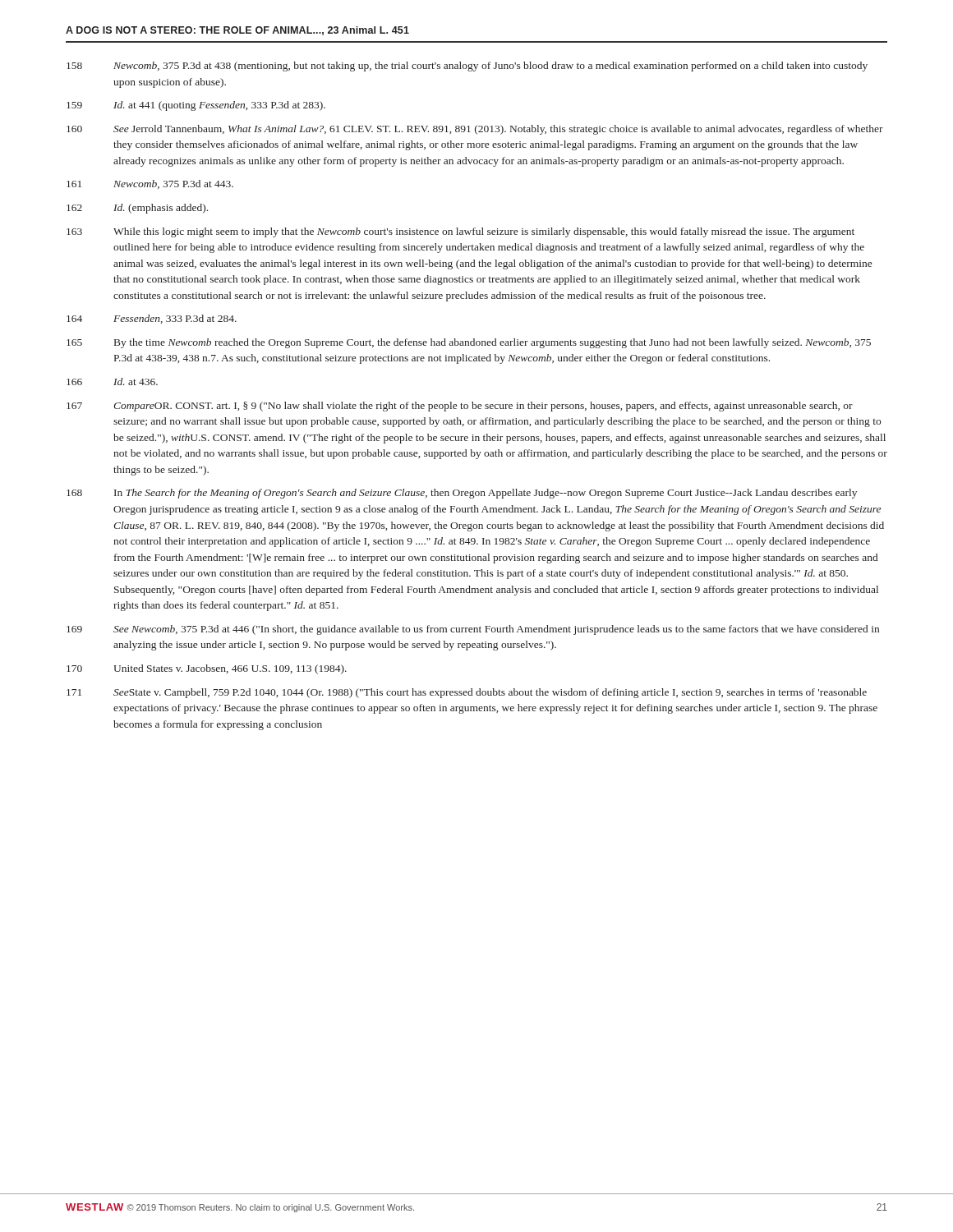953x1232 pixels.
Task: Locate the block starting "164 Fessenden, 333"
Action: (x=152, y=319)
